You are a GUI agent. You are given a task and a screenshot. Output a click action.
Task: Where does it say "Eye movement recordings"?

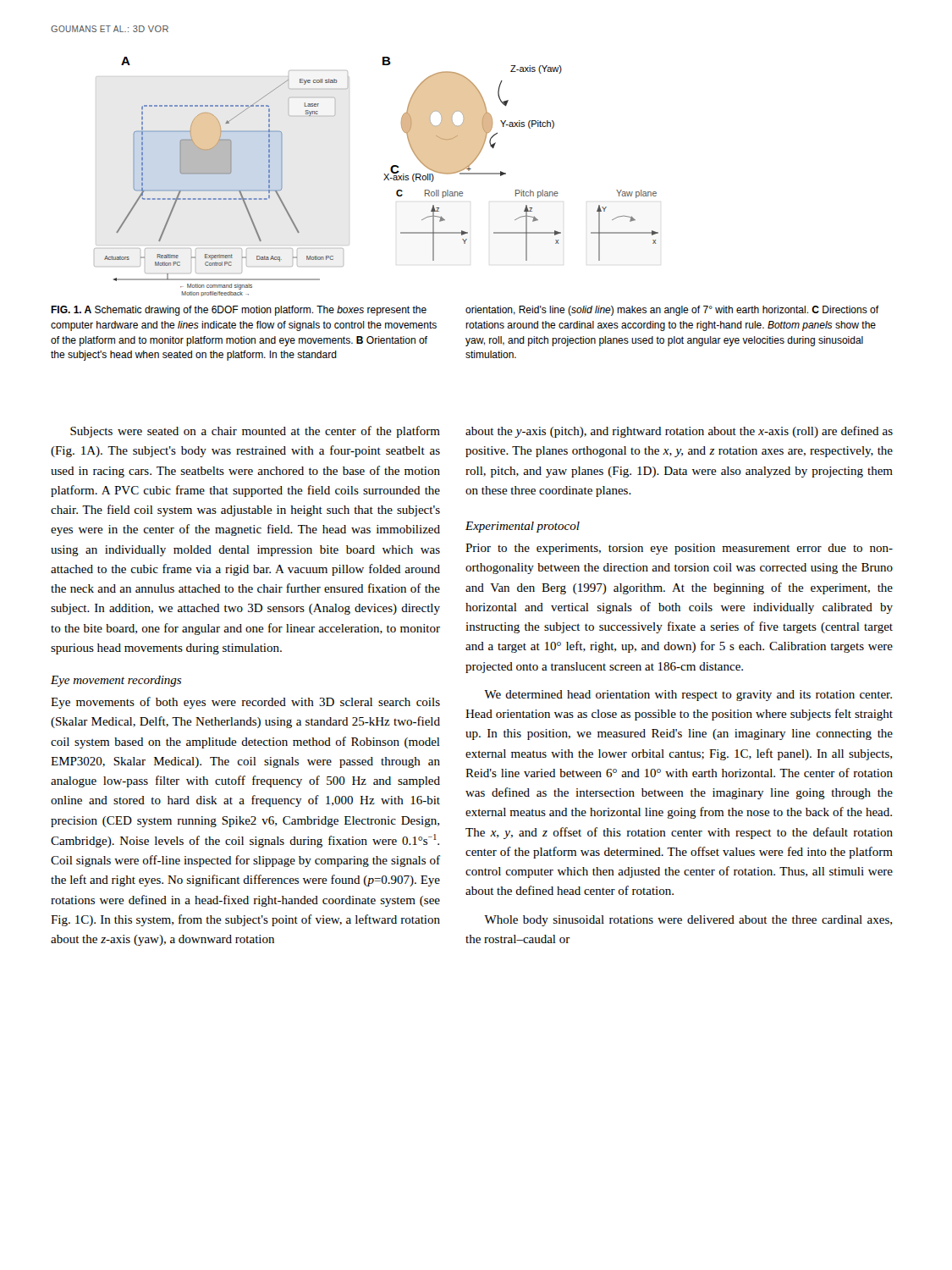click(116, 680)
